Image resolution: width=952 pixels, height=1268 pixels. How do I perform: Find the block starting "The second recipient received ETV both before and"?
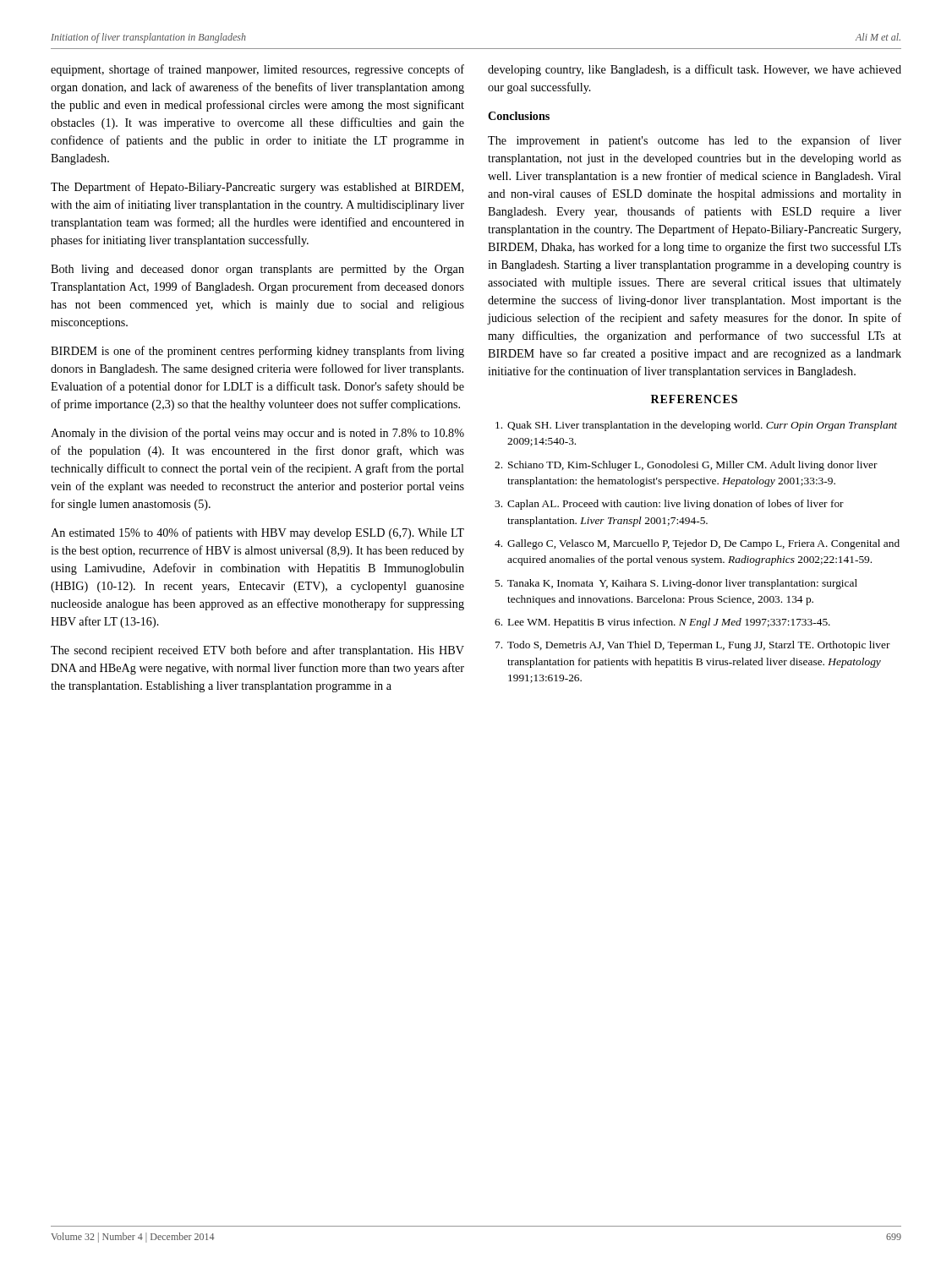click(x=257, y=668)
